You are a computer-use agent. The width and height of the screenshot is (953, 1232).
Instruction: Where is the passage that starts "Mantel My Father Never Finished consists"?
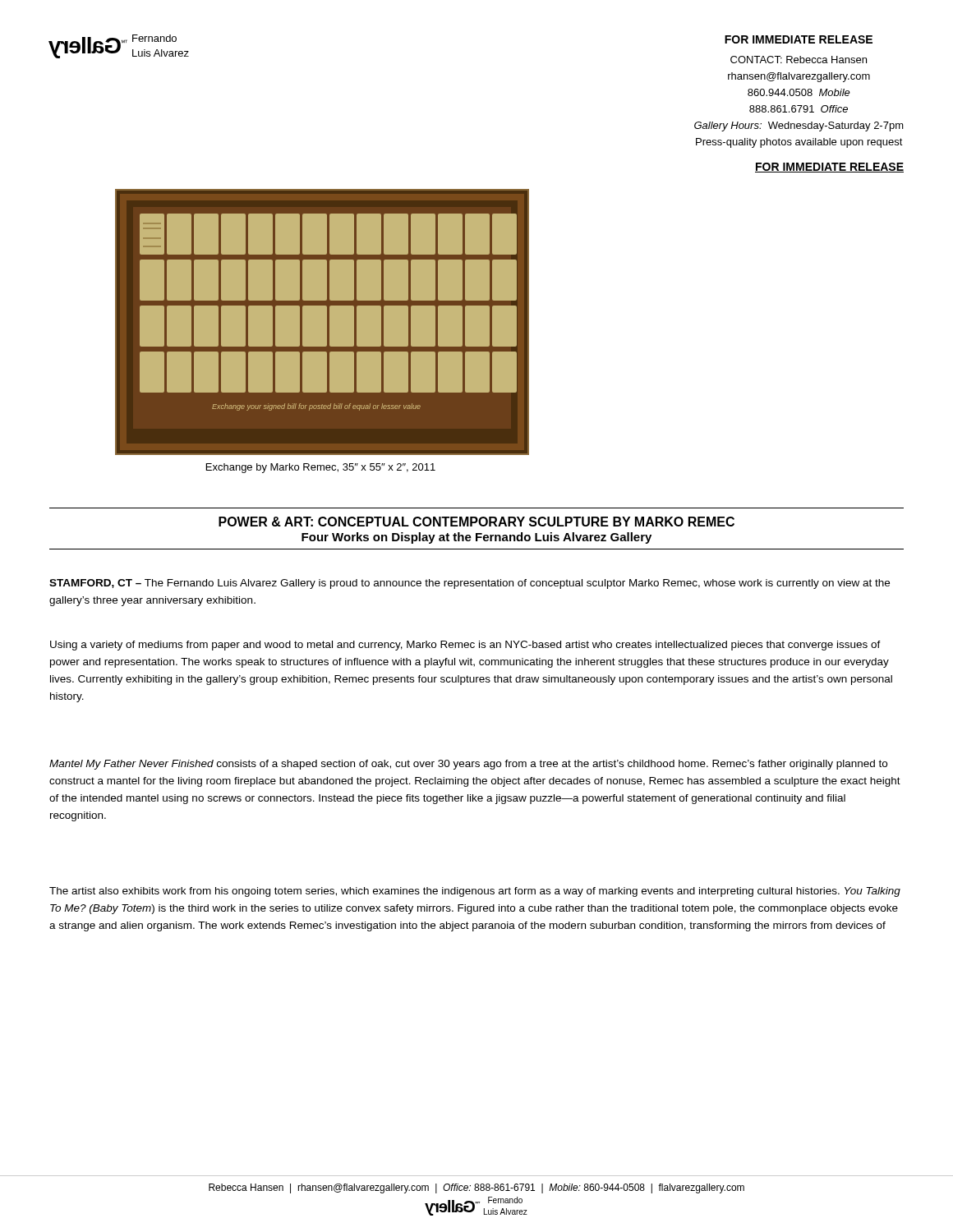[475, 789]
